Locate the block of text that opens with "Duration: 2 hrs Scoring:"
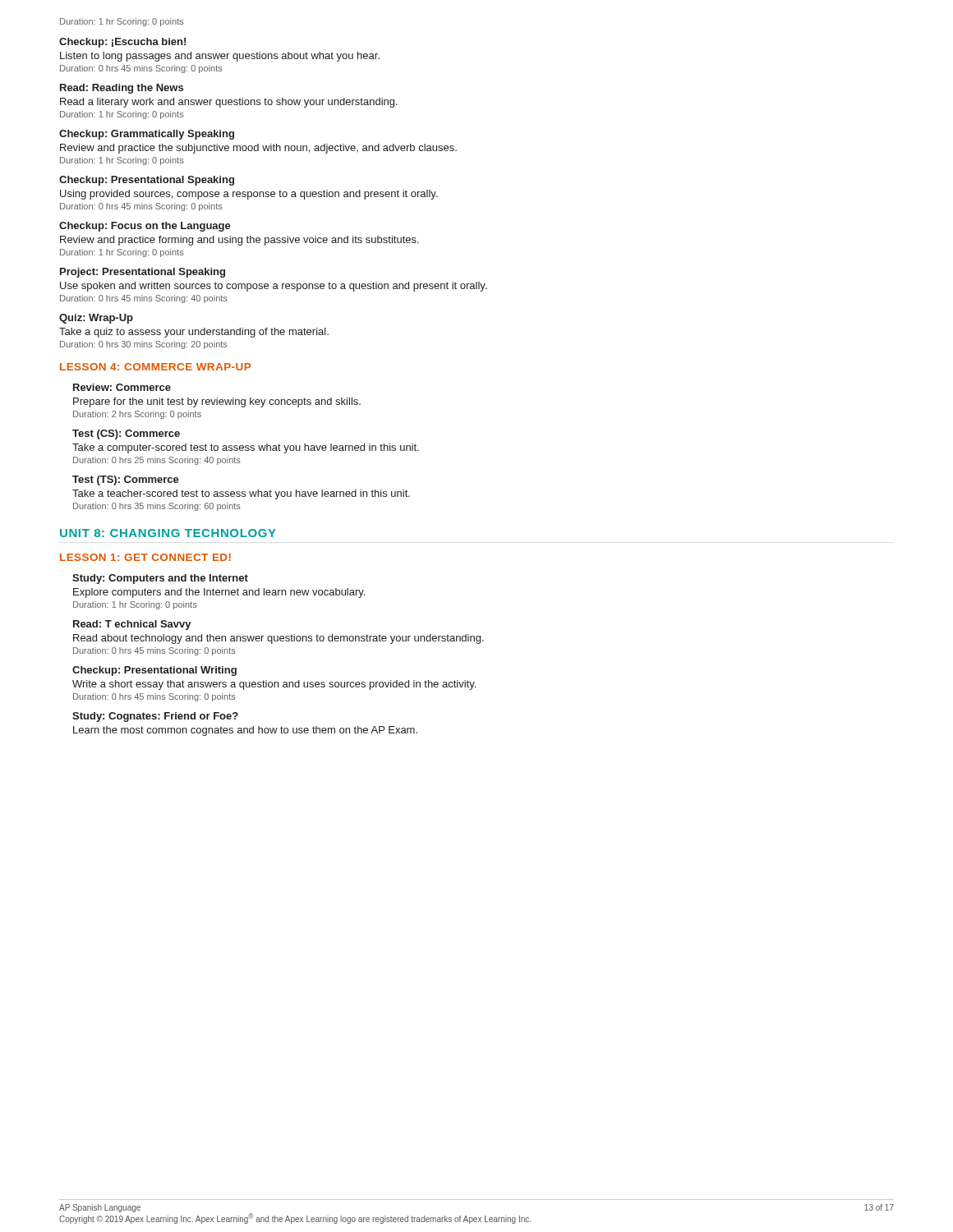The height and width of the screenshot is (1232, 953). 137,415
